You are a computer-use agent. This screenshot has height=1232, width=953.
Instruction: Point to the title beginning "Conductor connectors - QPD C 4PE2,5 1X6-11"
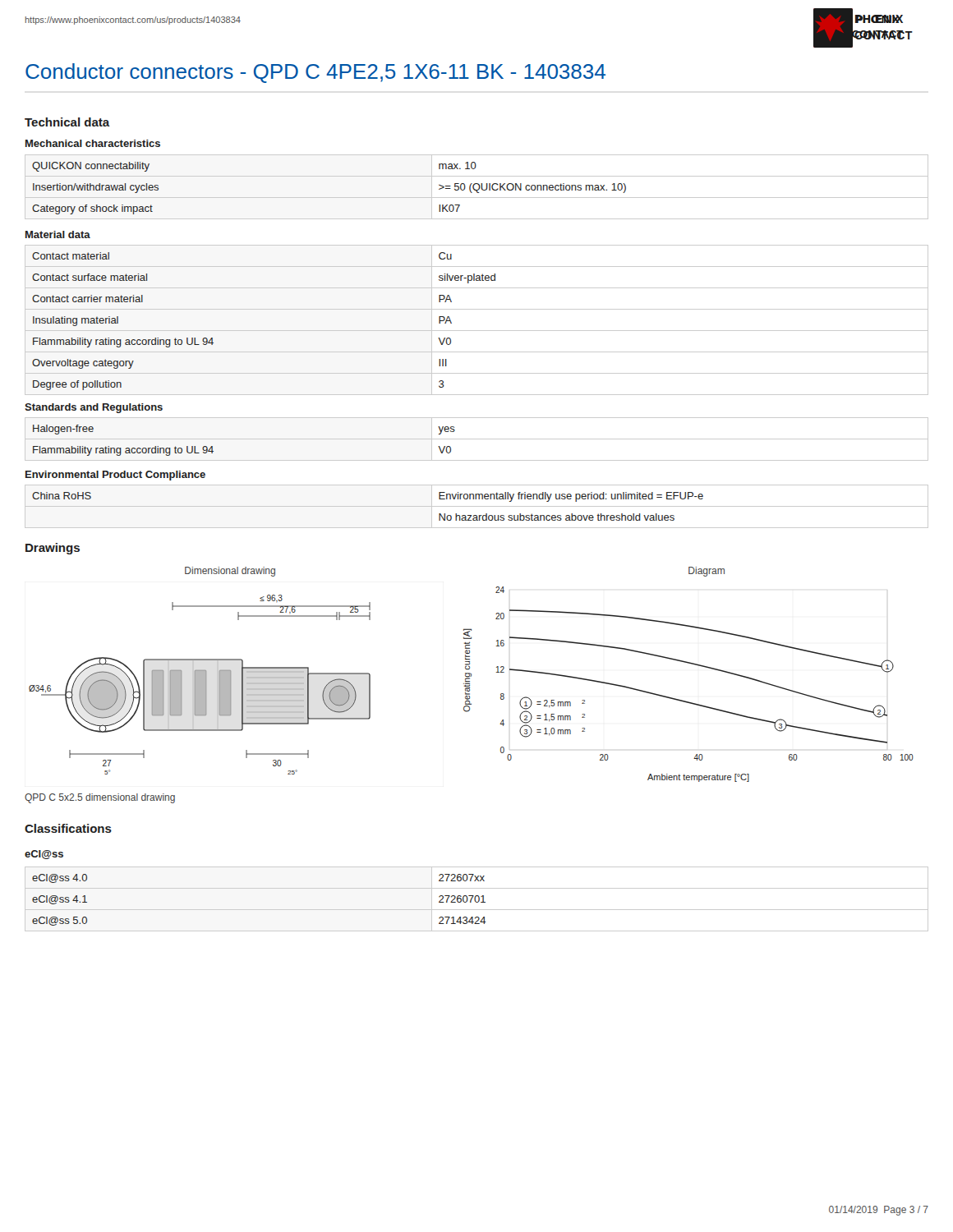point(476,76)
